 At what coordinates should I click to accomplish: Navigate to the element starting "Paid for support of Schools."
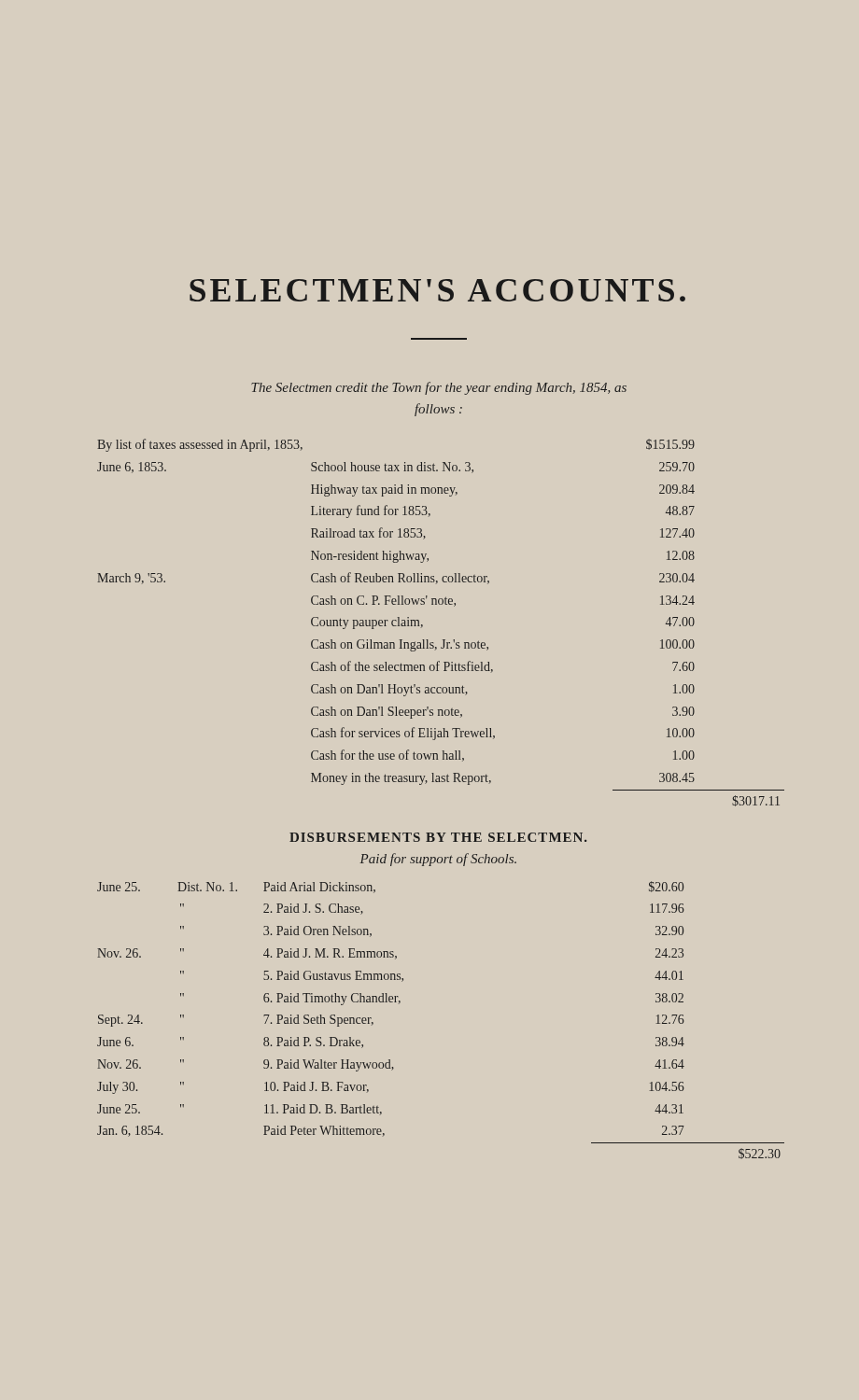[439, 858]
